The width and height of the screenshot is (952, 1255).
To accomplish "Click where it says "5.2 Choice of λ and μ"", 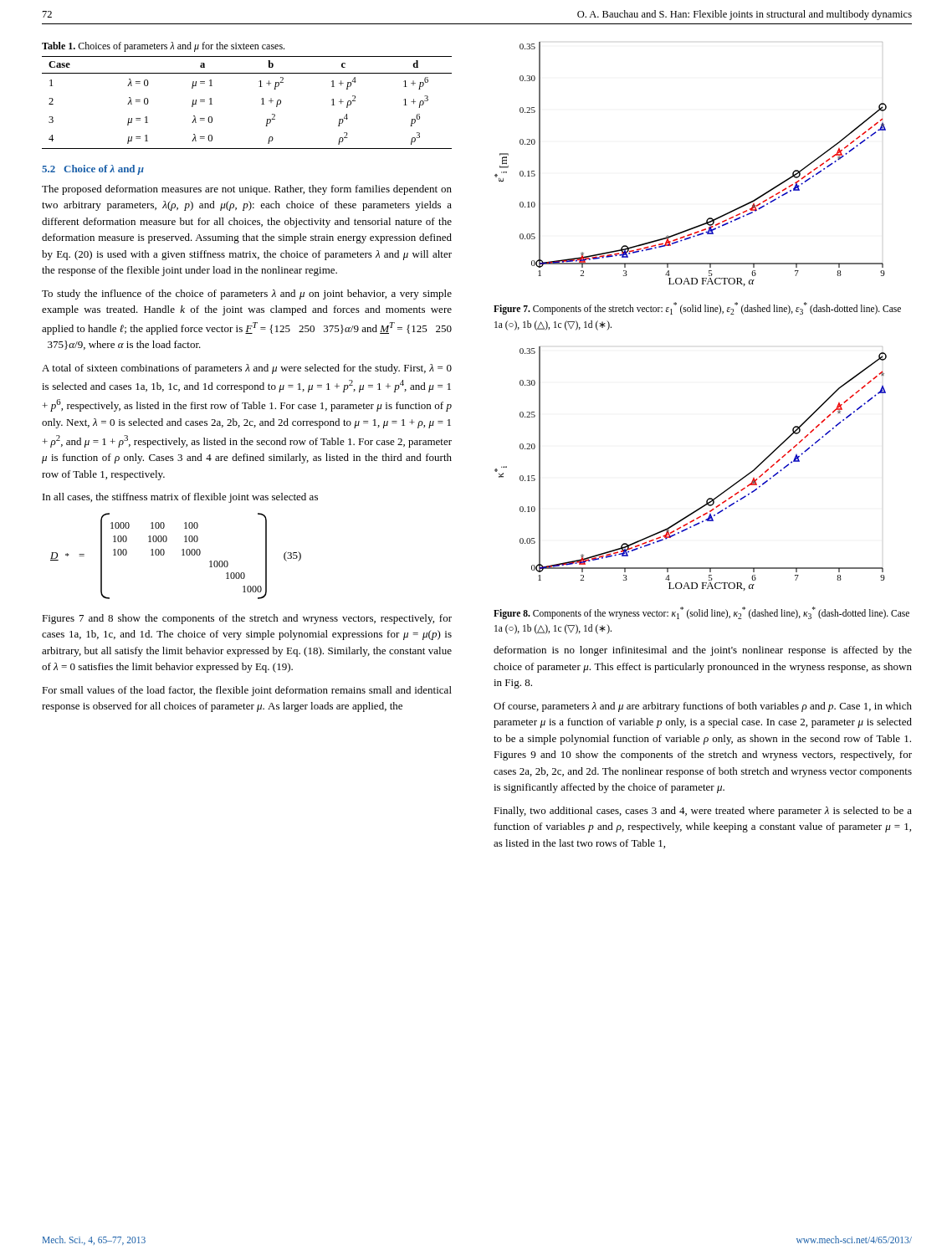I will tap(93, 168).
